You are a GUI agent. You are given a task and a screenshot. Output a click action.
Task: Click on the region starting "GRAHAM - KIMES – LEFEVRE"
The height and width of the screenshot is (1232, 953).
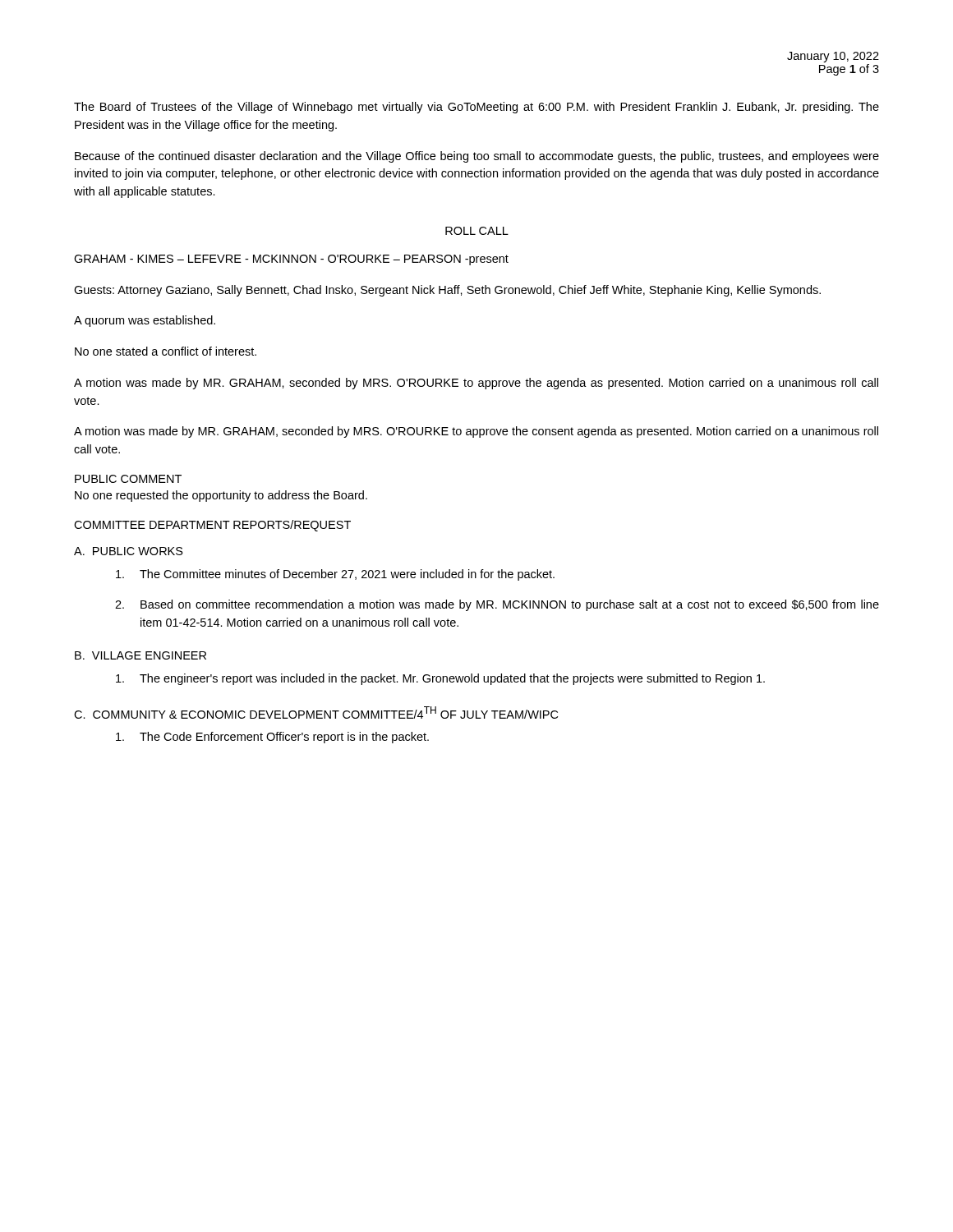coord(291,259)
